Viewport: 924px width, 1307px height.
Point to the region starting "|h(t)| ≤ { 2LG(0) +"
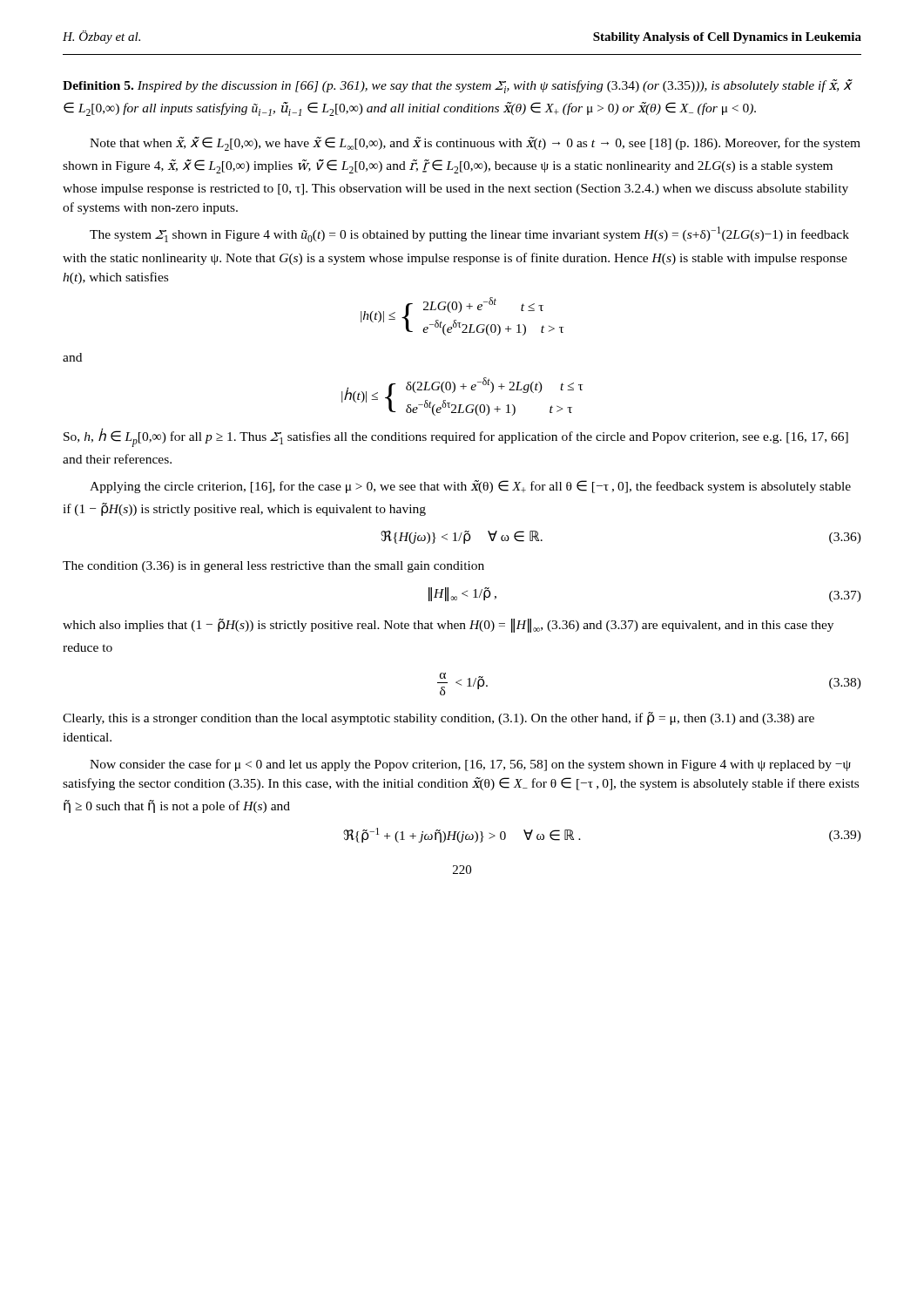pos(462,317)
